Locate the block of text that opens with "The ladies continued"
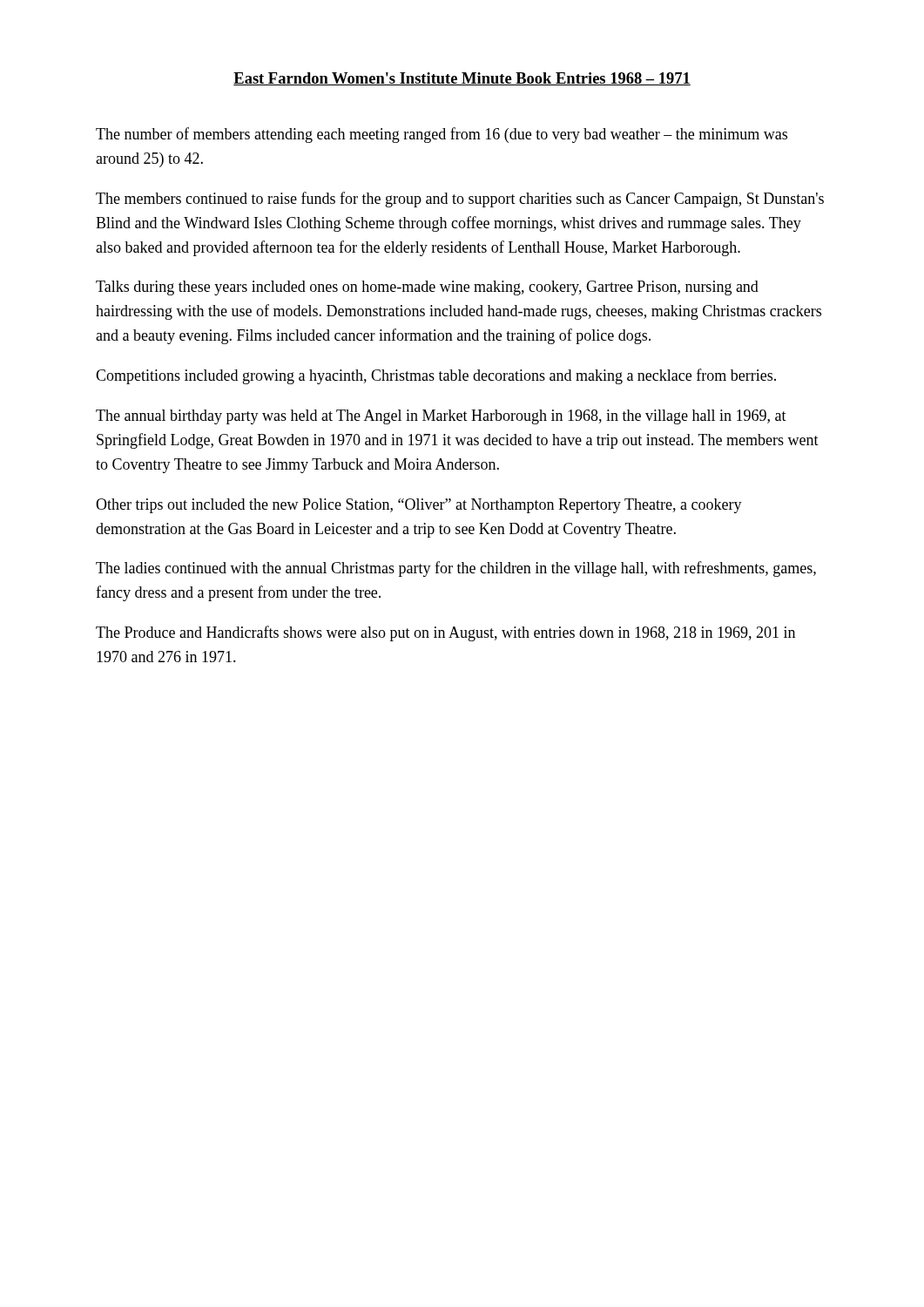 point(456,581)
